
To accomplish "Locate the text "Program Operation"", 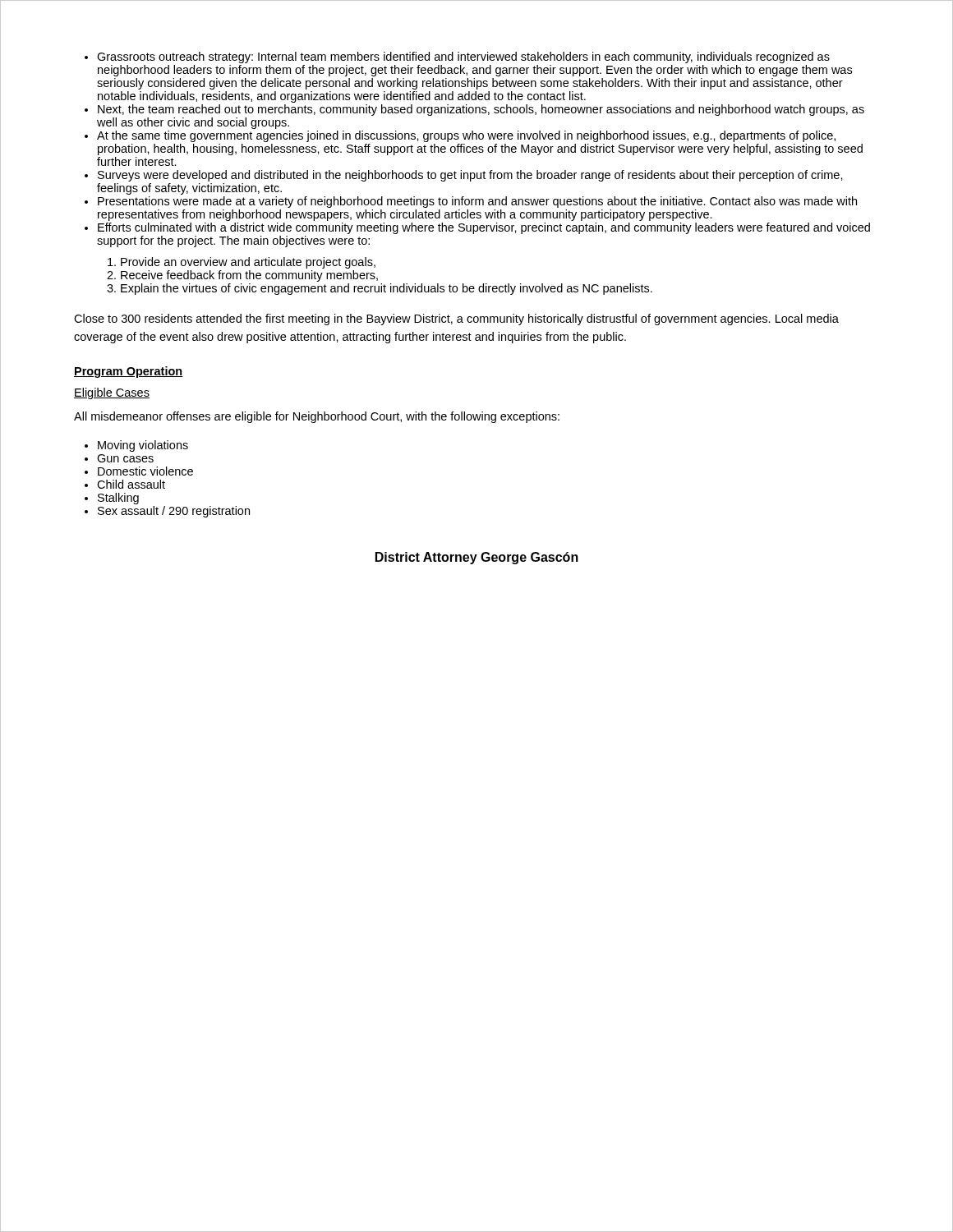I will pyautogui.click(x=128, y=371).
